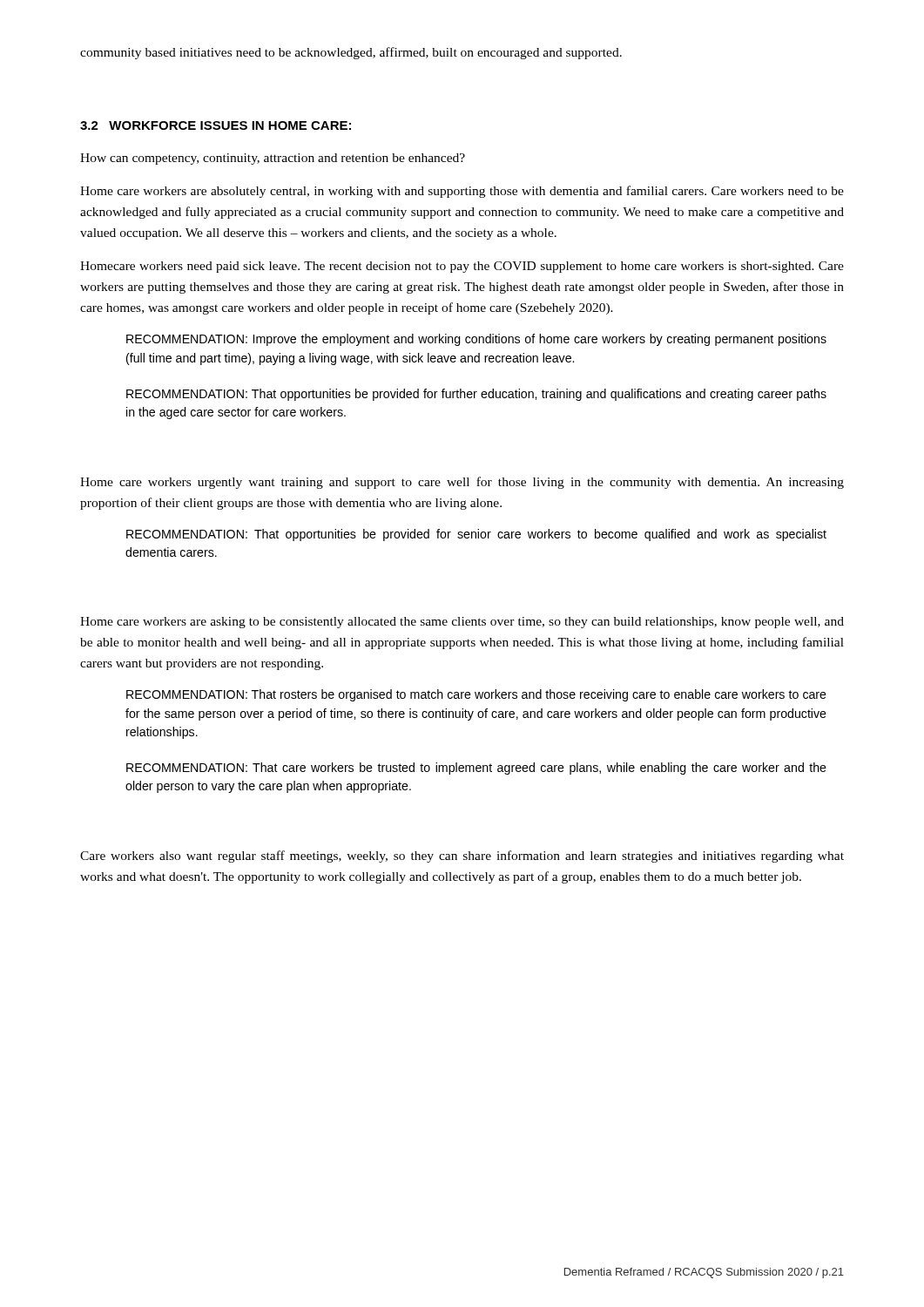Navigate to the element starting "RECOMMENDATION: That rosters be"
Screen dimensions: 1307x924
[476, 713]
